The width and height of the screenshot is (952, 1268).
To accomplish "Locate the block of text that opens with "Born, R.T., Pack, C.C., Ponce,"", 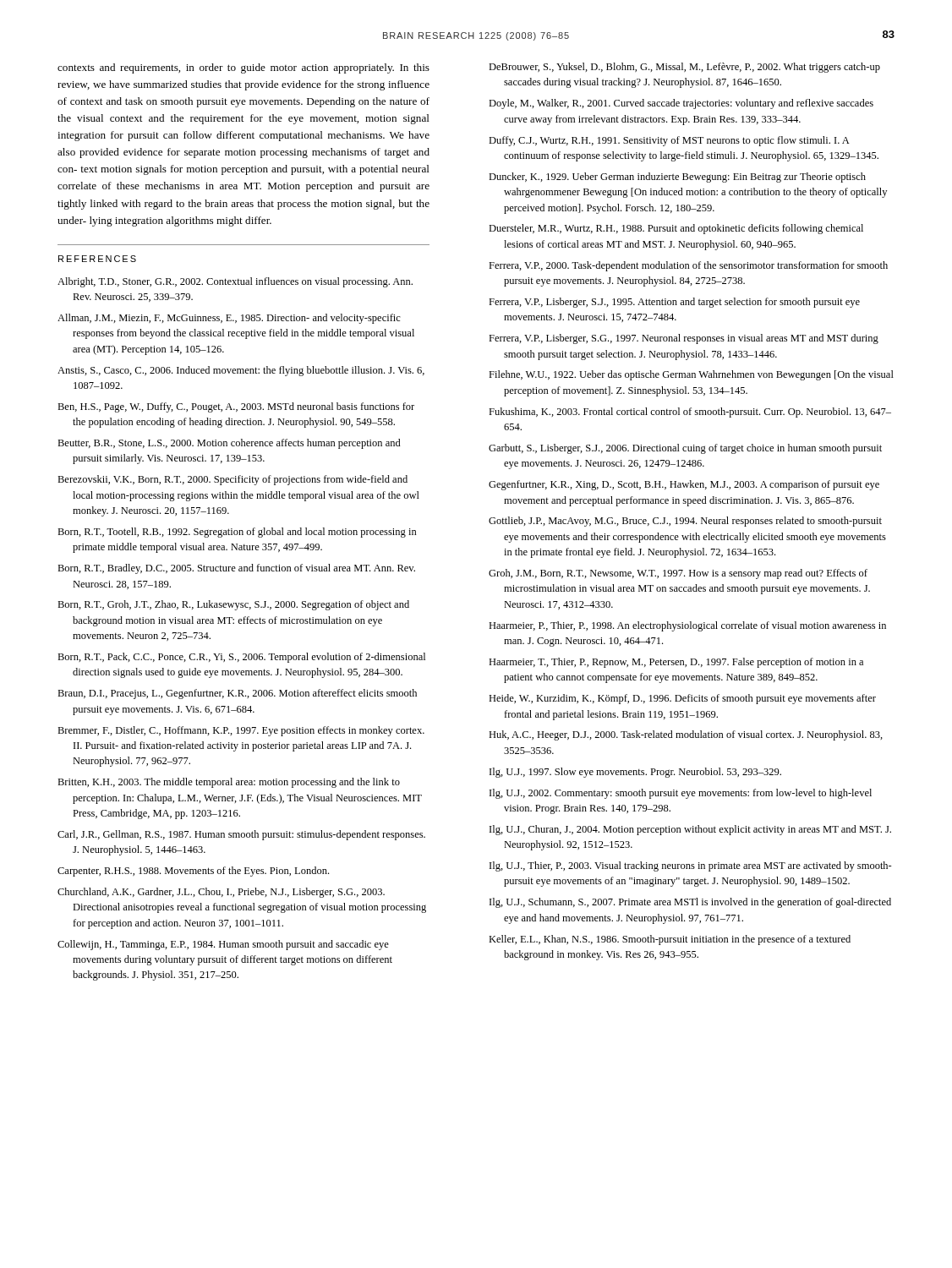I will [242, 665].
